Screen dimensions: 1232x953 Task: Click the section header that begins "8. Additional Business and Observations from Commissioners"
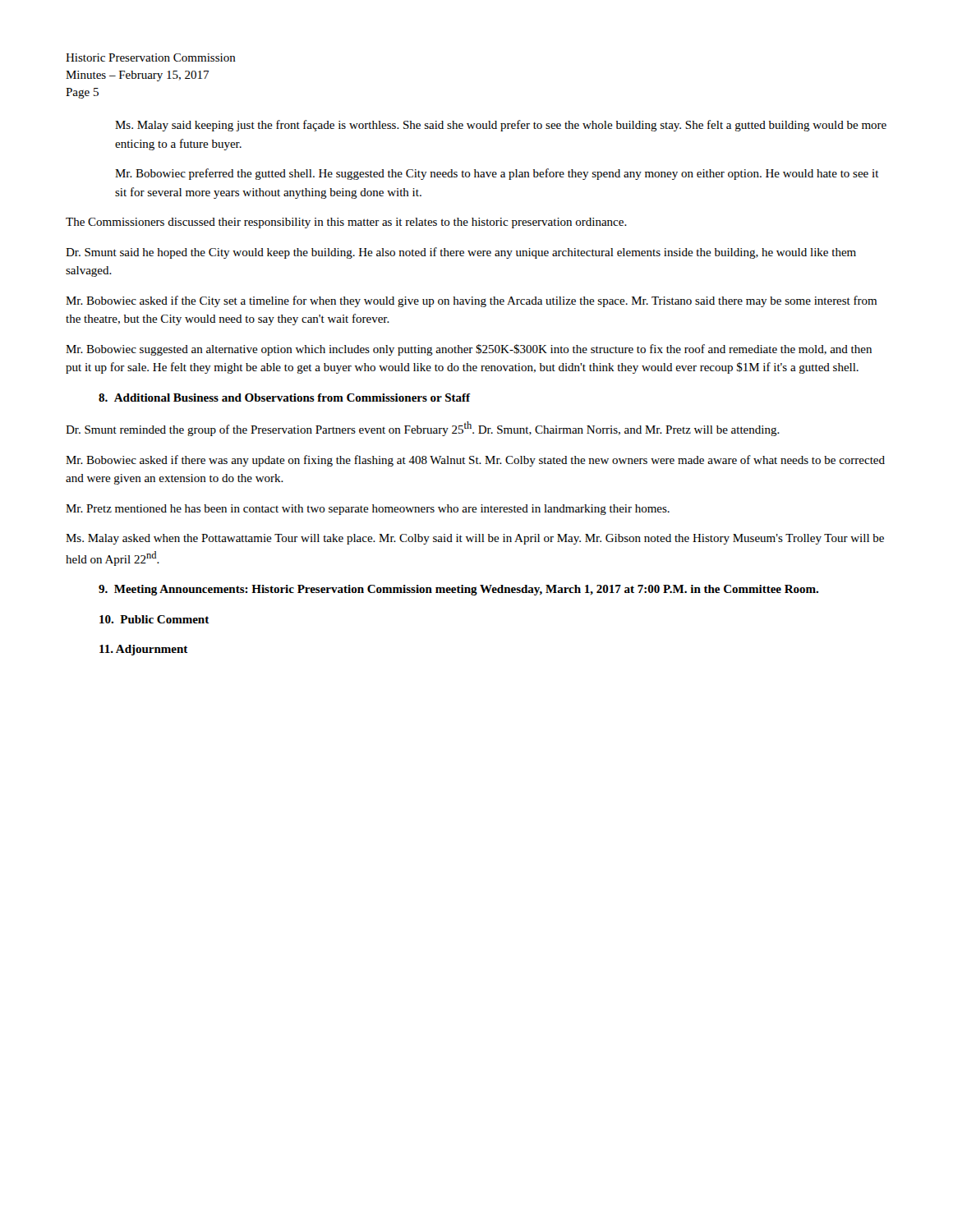(284, 397)
